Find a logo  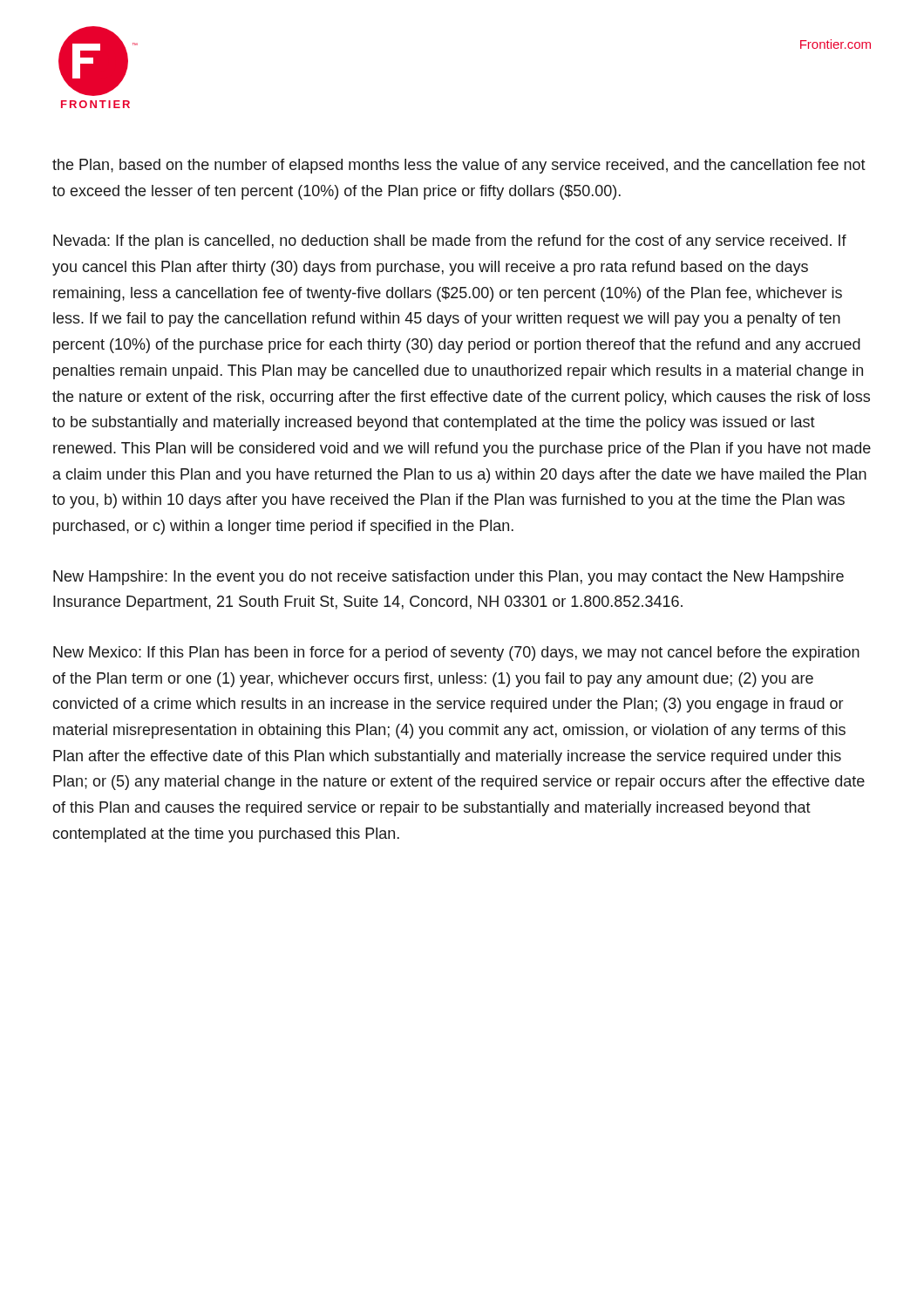98,68
